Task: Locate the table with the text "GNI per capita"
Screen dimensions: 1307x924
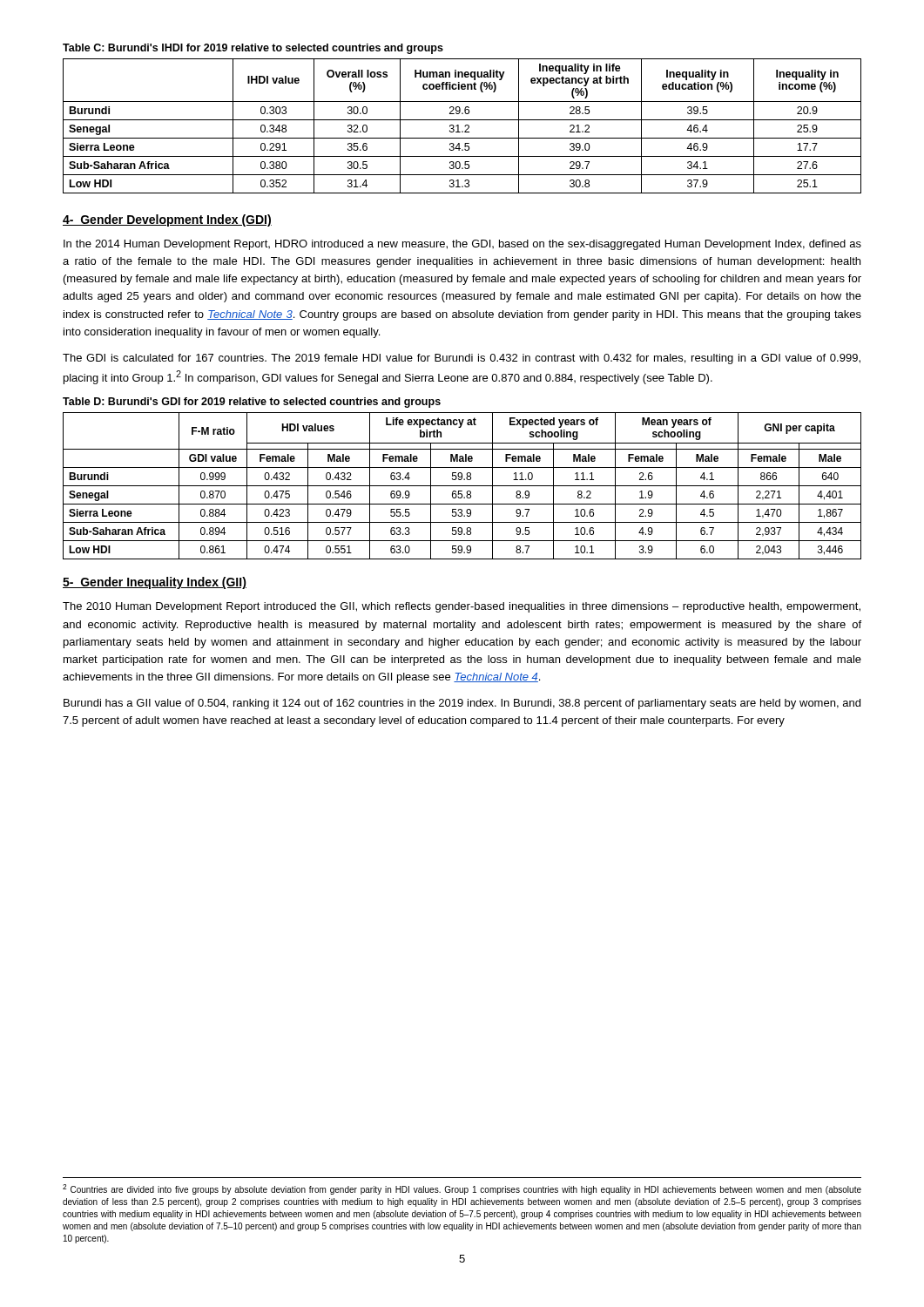Action: point(462,486)
